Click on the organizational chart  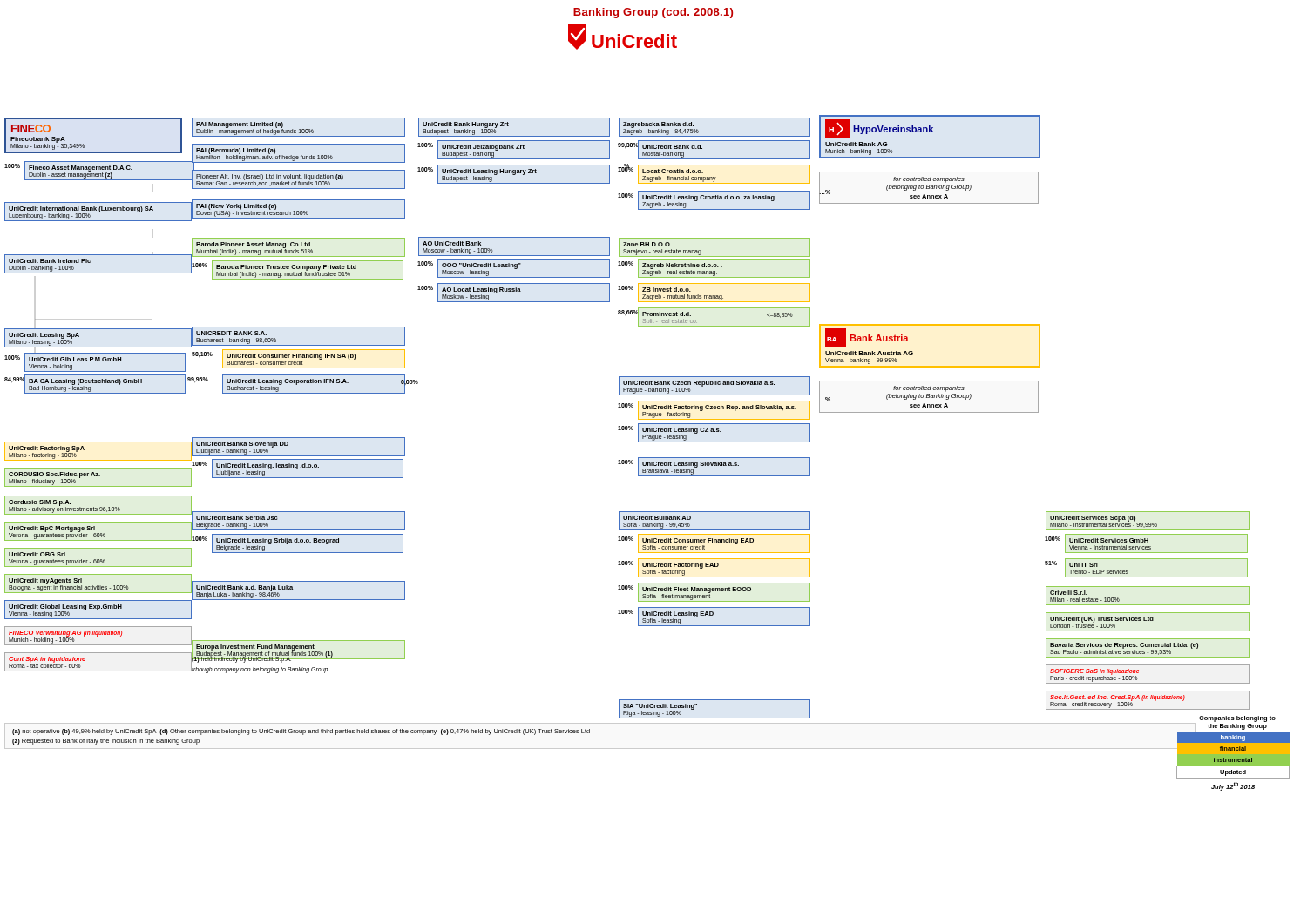pos(654,446)
